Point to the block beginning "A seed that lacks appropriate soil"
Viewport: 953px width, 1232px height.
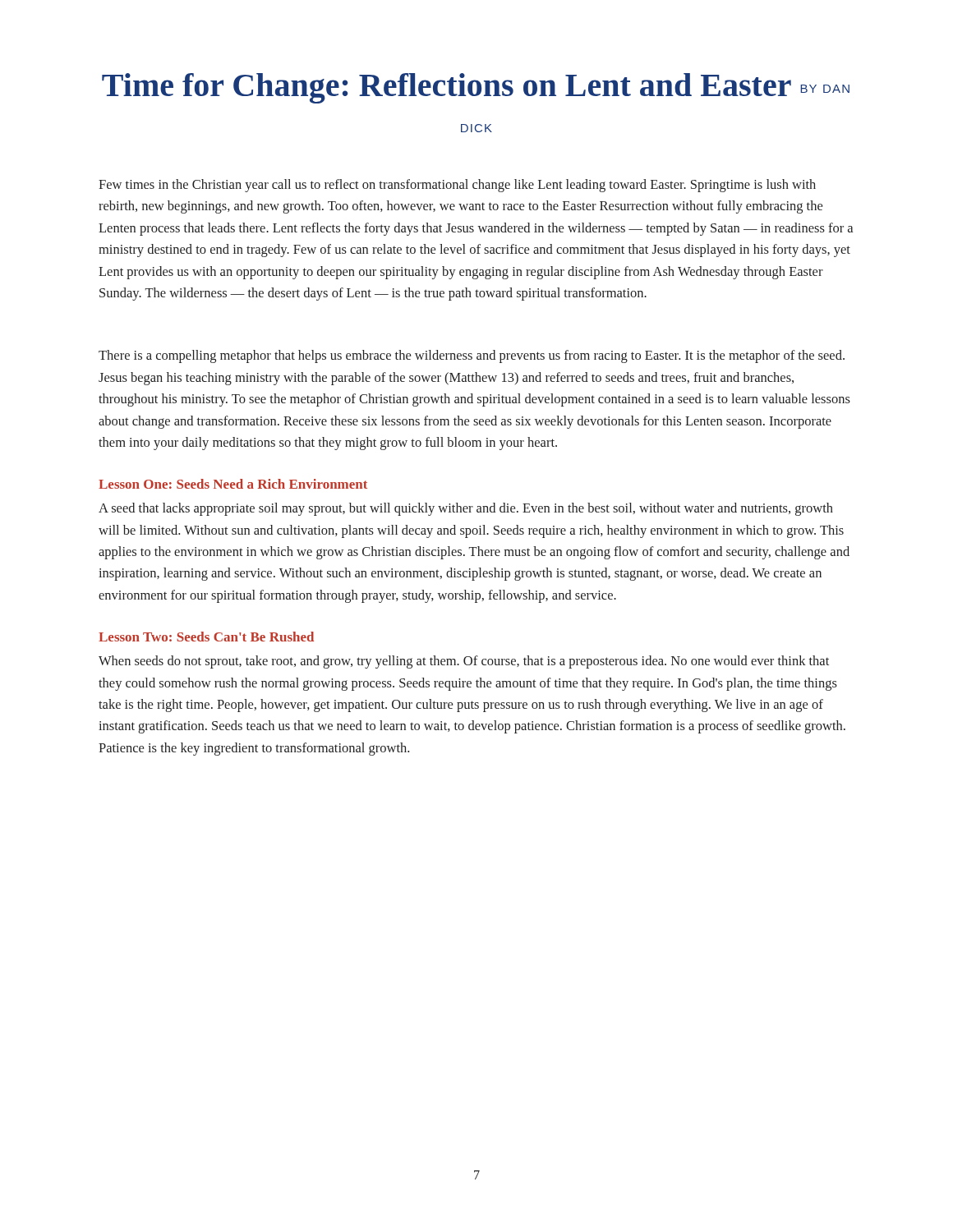[474, 552]
